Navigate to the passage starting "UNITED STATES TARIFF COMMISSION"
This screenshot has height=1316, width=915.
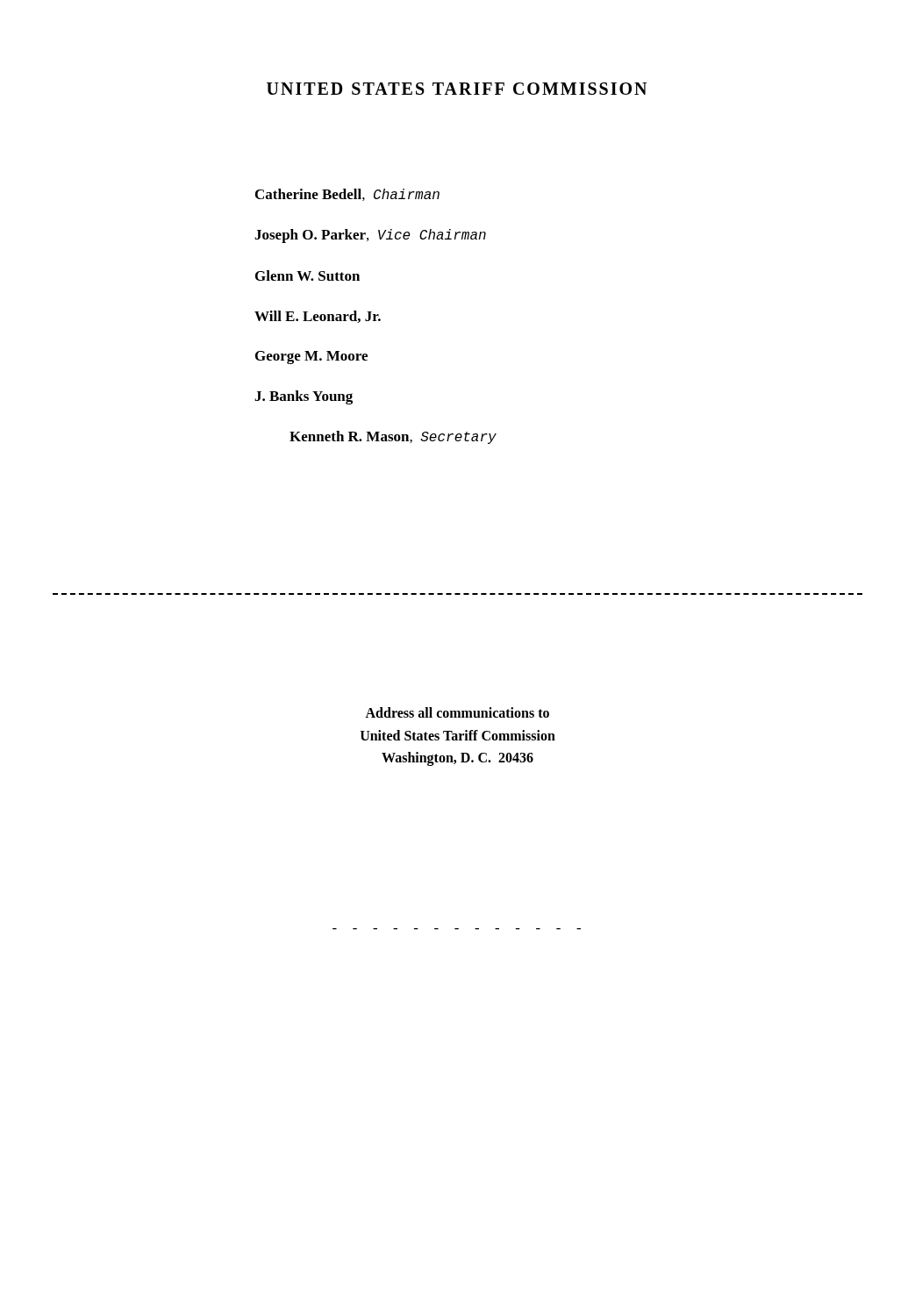[458, 89]
